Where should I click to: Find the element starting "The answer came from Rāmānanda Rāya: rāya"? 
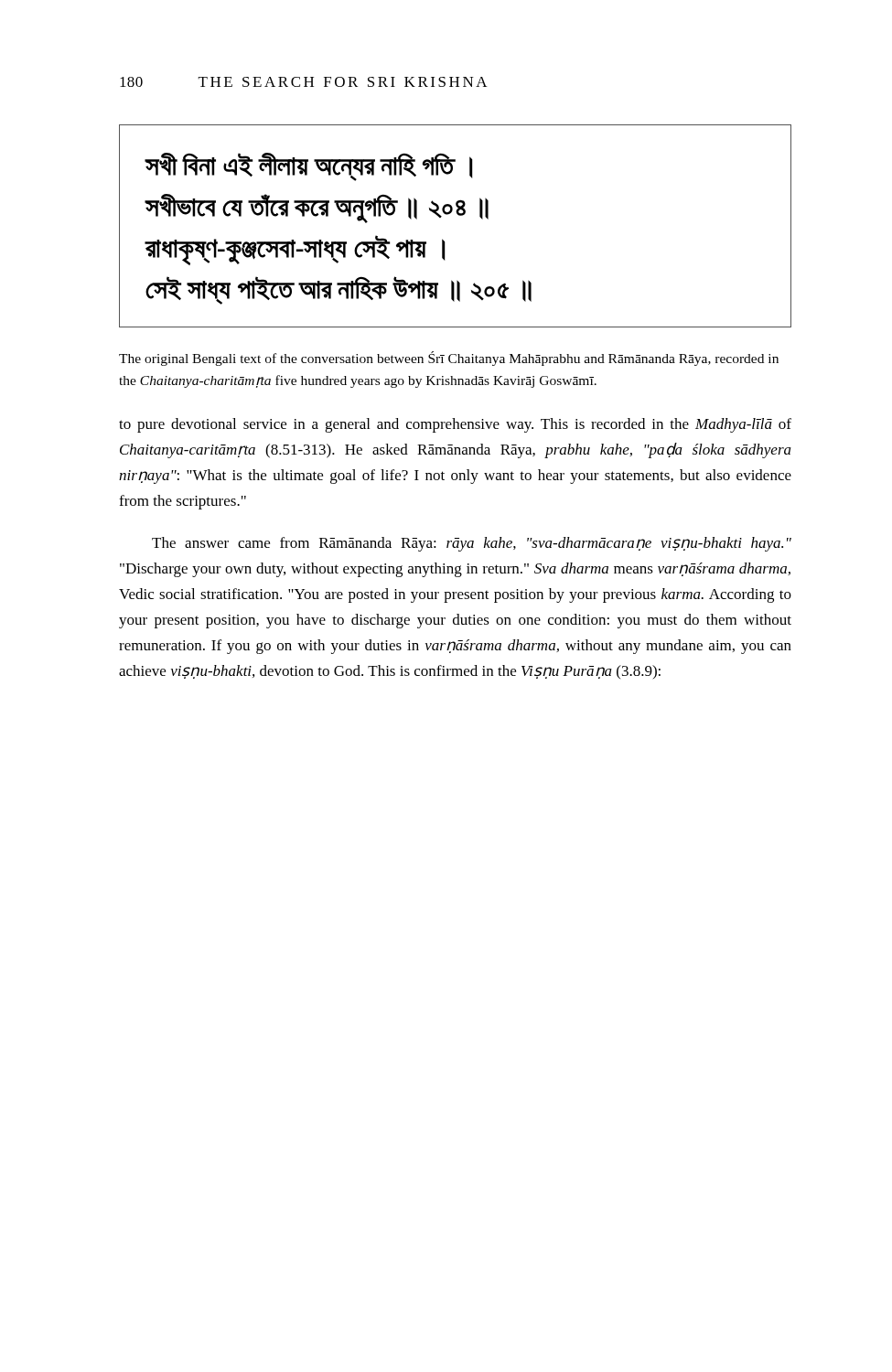(455, 607)
